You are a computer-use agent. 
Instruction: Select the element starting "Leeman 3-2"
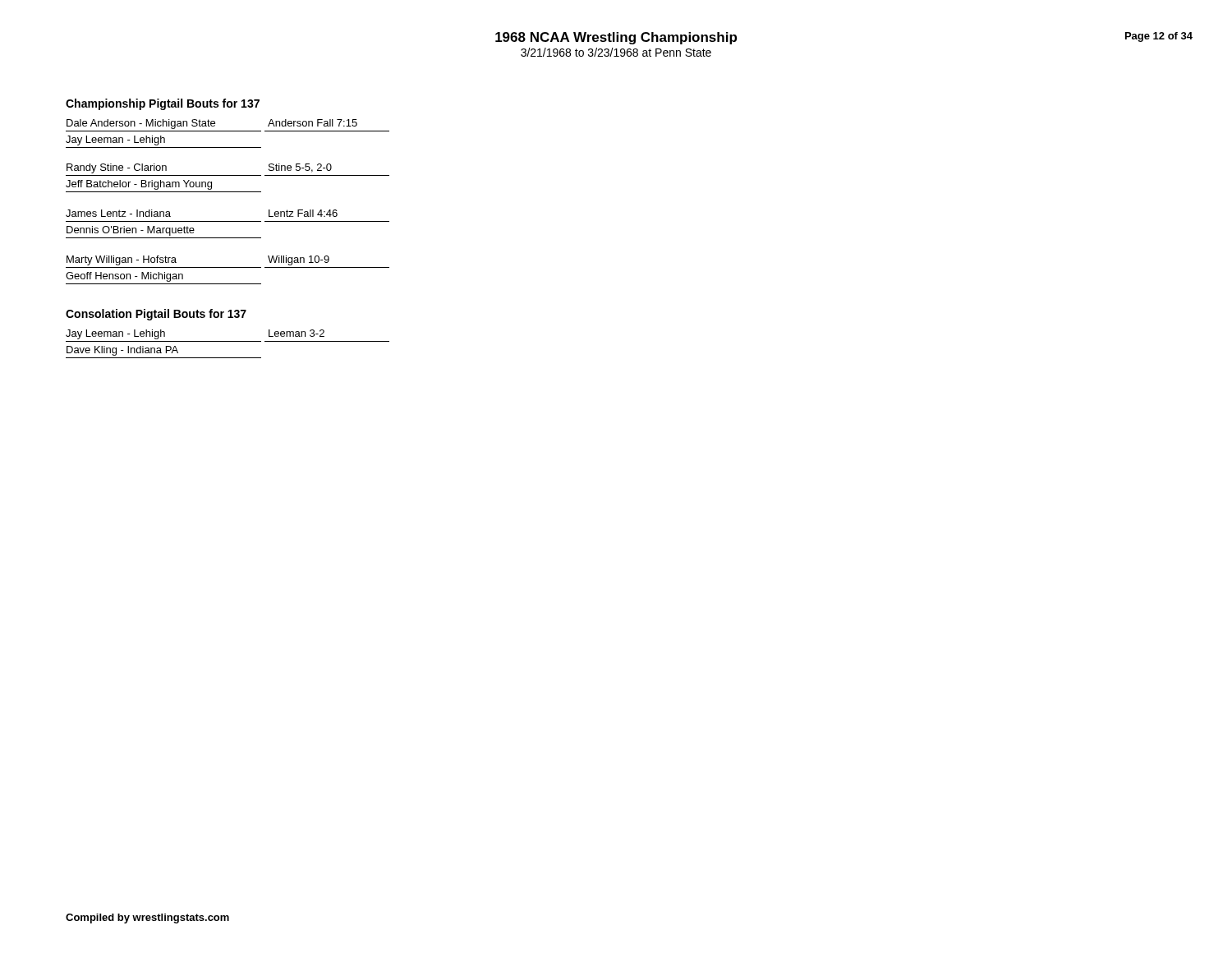pos(296,333)
